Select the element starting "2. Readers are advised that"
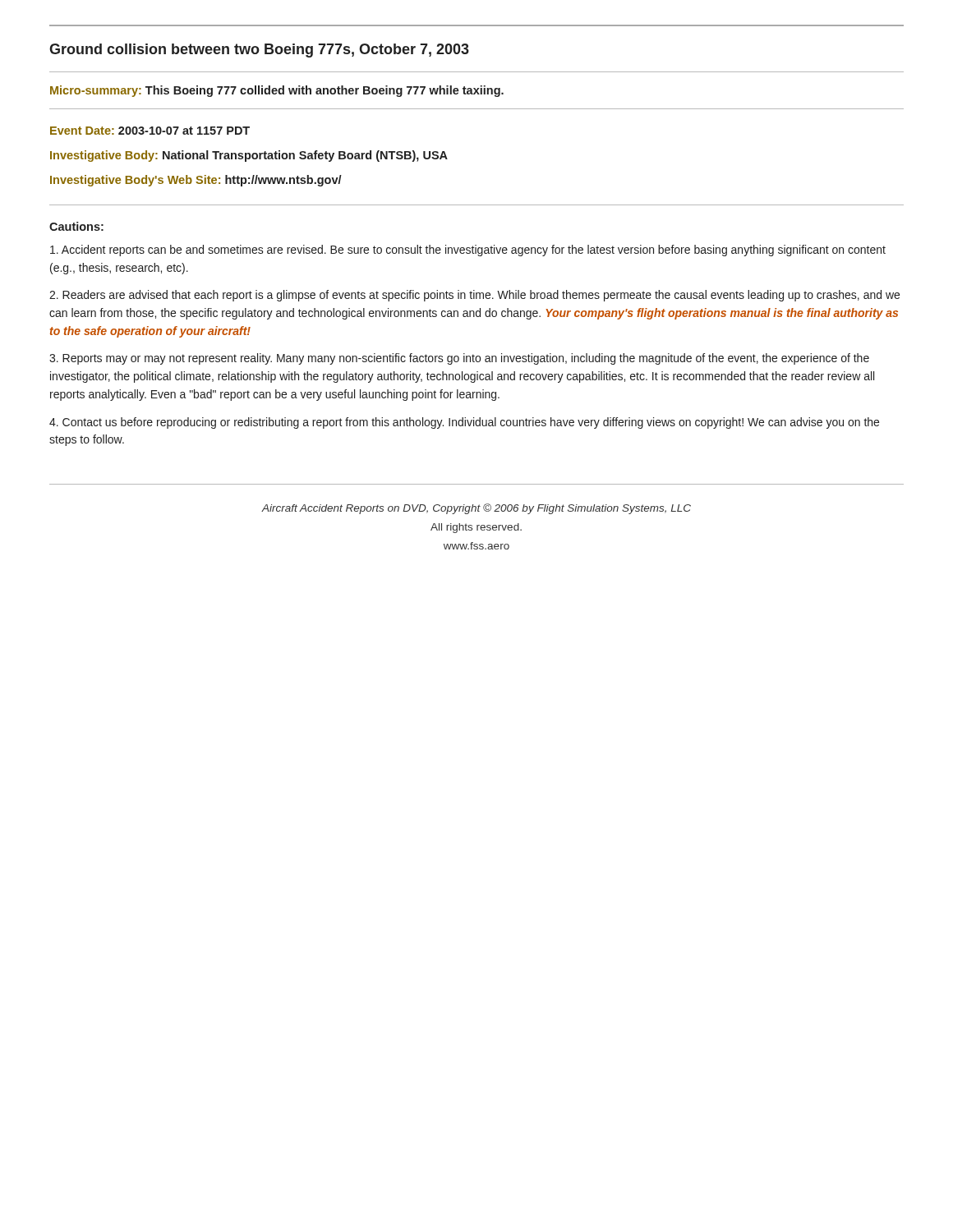The image size is (953, 1232). click(x=475, y=313)
